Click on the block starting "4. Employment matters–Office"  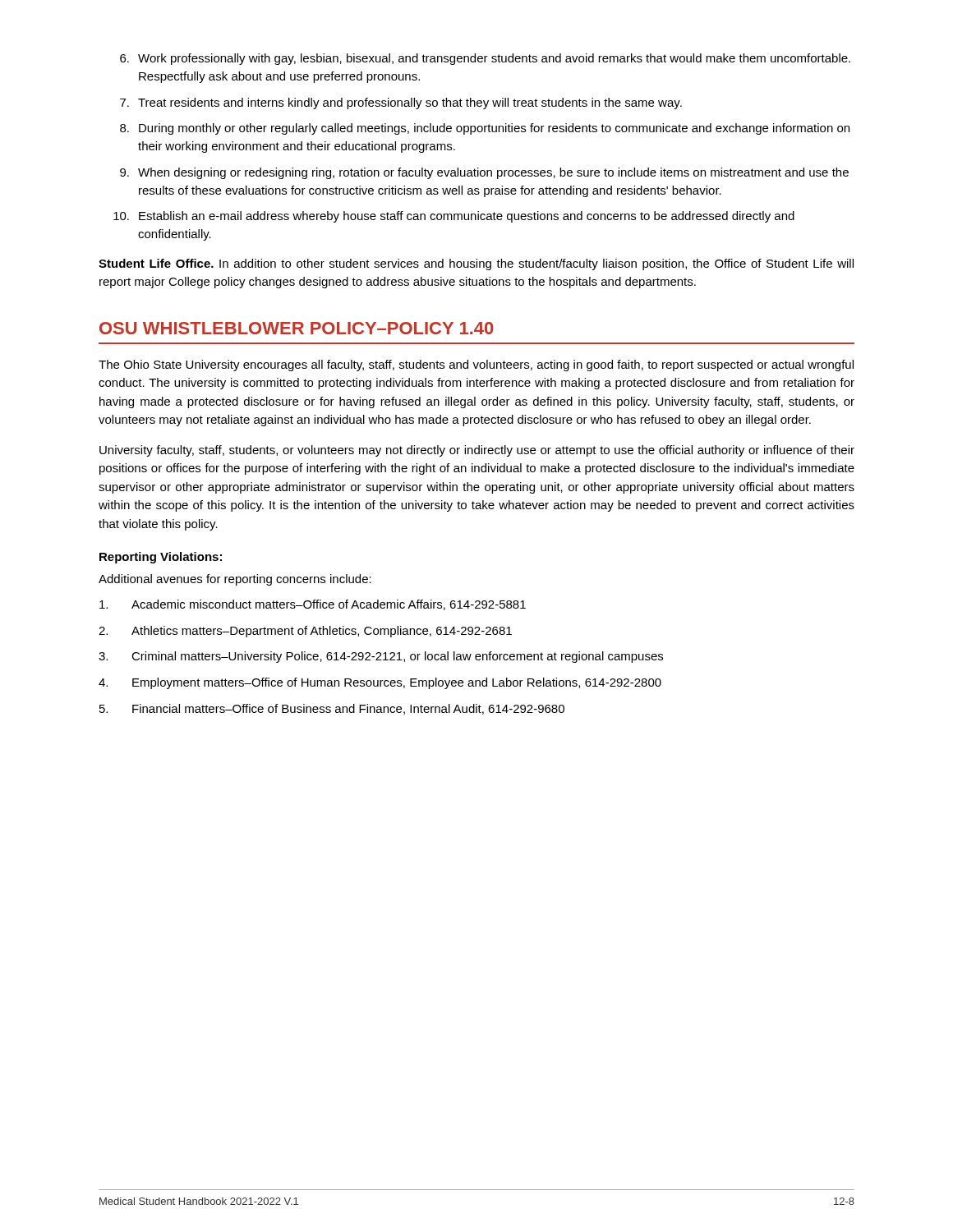476,682
